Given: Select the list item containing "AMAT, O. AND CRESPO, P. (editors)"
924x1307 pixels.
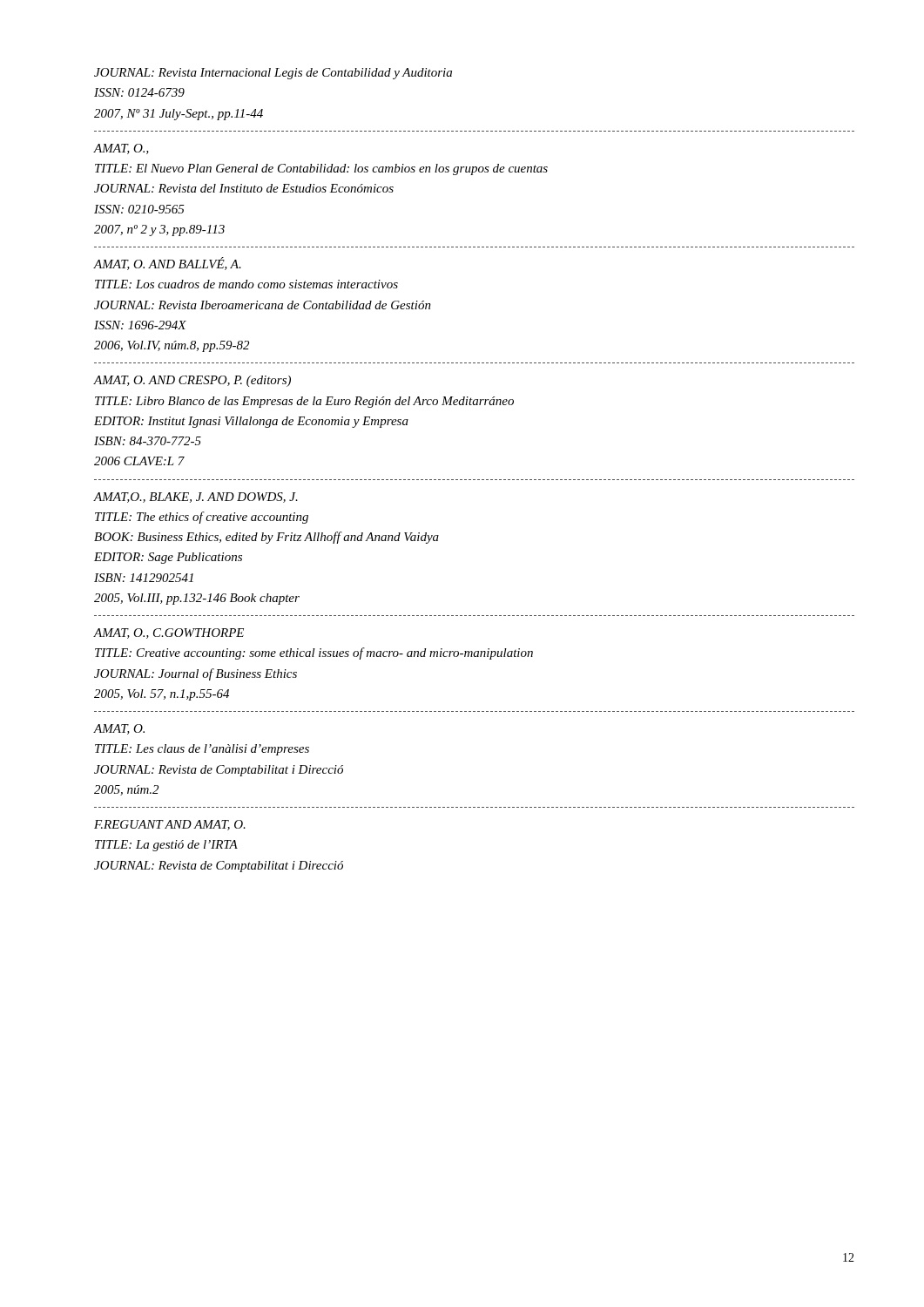Looking at the screenshot, I should (x=192, y=381).
